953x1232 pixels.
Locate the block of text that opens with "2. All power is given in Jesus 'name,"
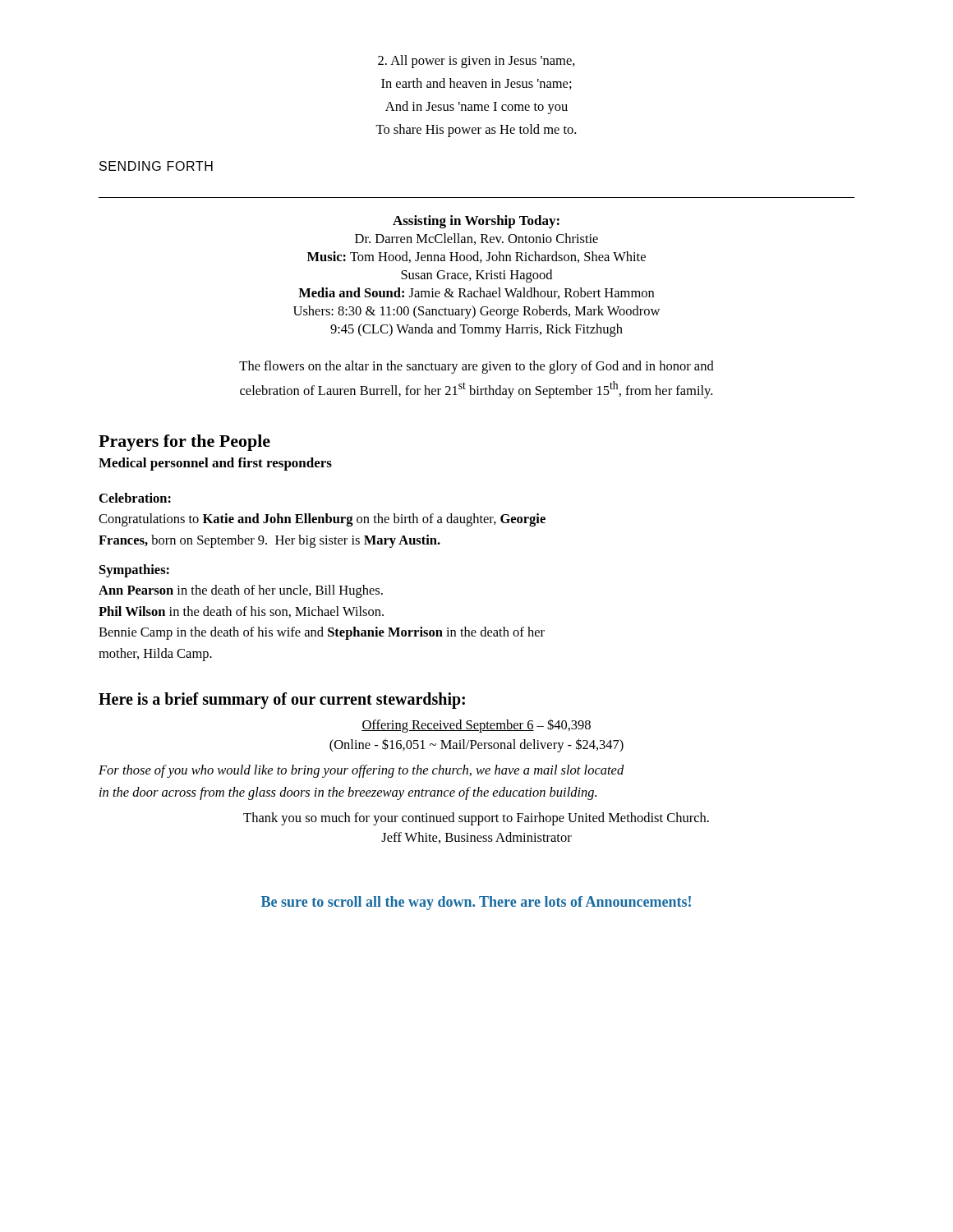tap(476, 95)
